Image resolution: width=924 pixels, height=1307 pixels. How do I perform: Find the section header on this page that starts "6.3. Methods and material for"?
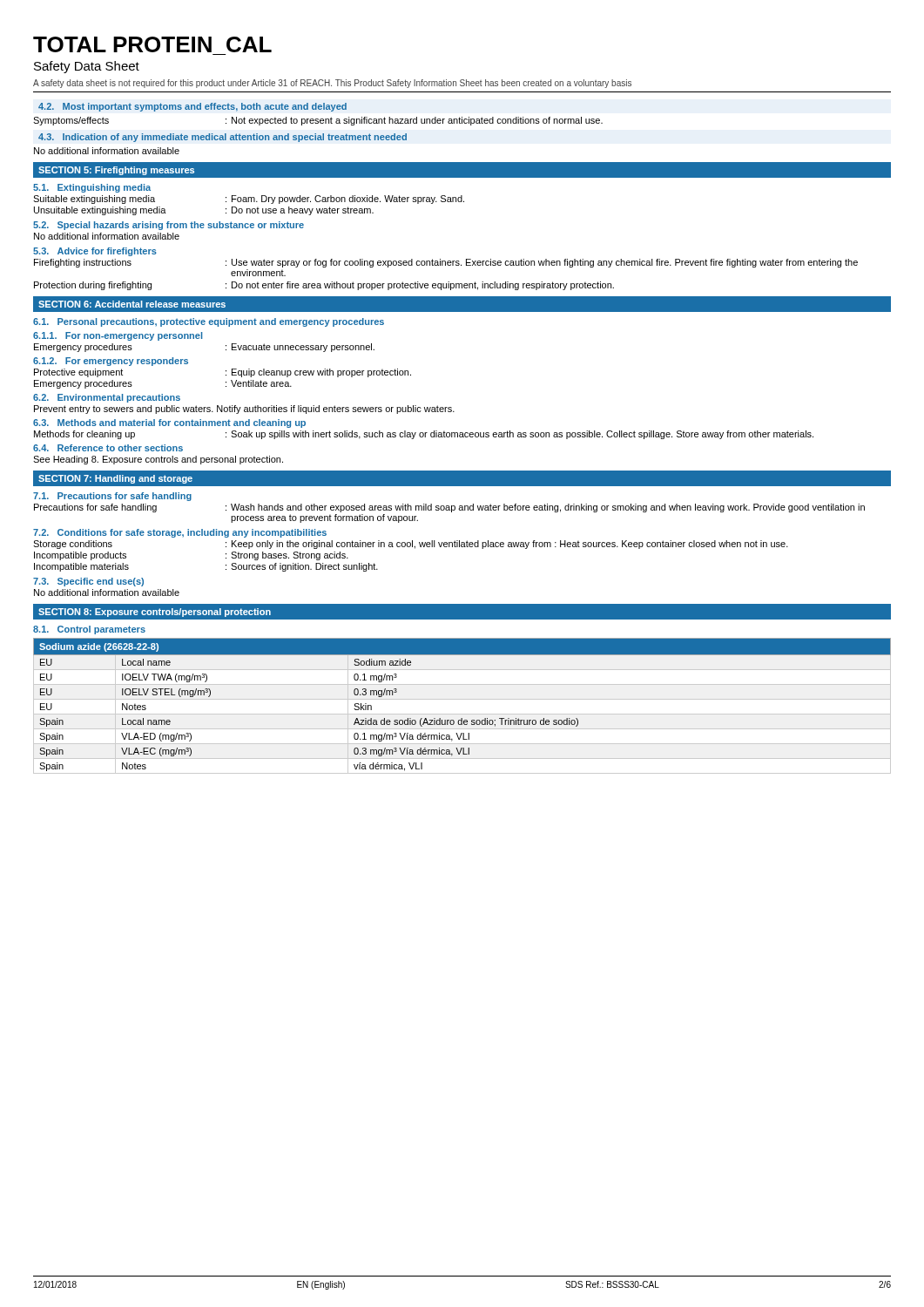pyautogui.click(x=170, y=423)
